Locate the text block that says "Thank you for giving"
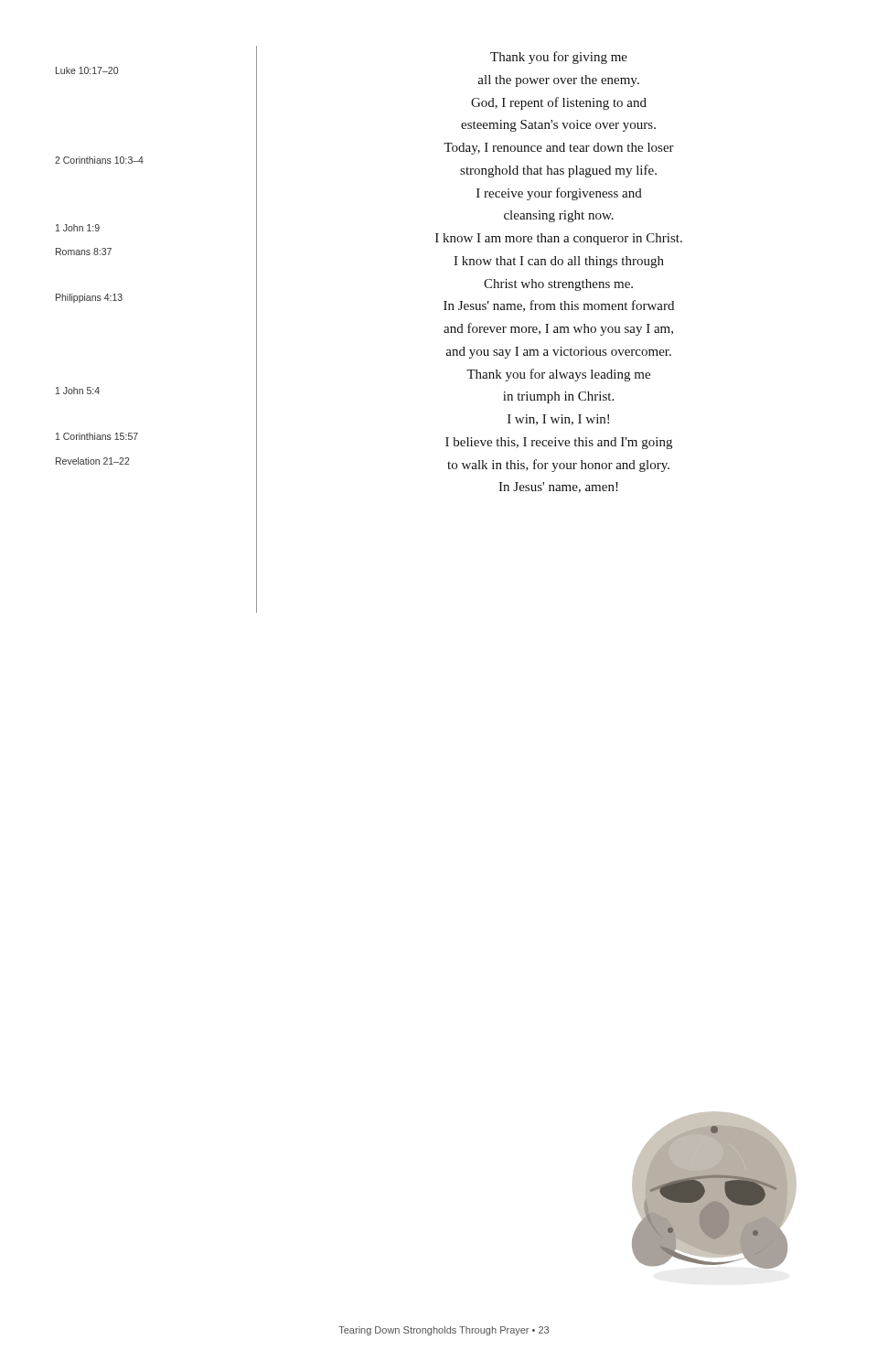The width and height of the screenshot is (888, 1372). (559, 272)
